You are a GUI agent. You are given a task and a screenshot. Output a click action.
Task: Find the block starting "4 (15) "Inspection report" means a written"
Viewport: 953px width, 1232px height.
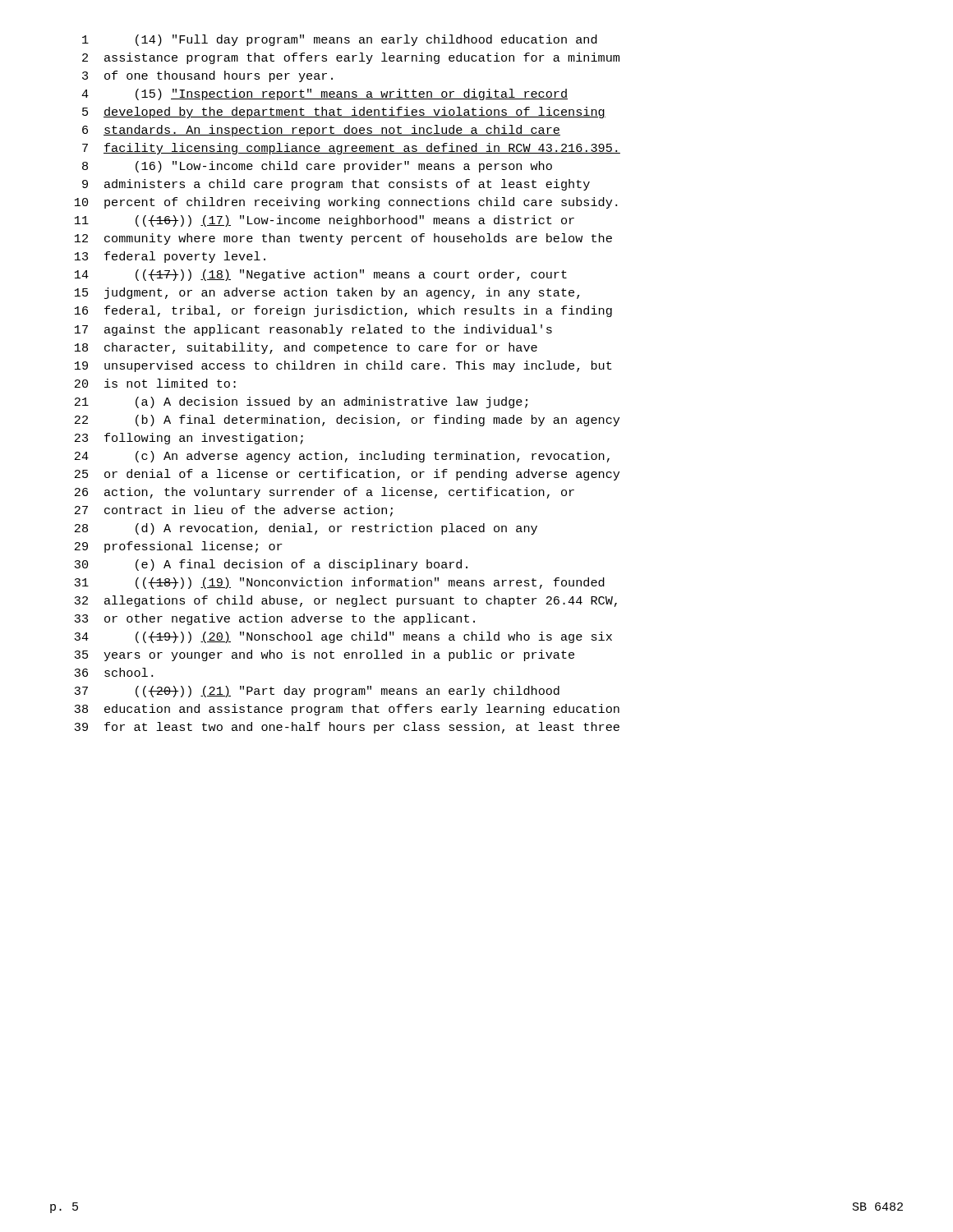pos(476,95)
